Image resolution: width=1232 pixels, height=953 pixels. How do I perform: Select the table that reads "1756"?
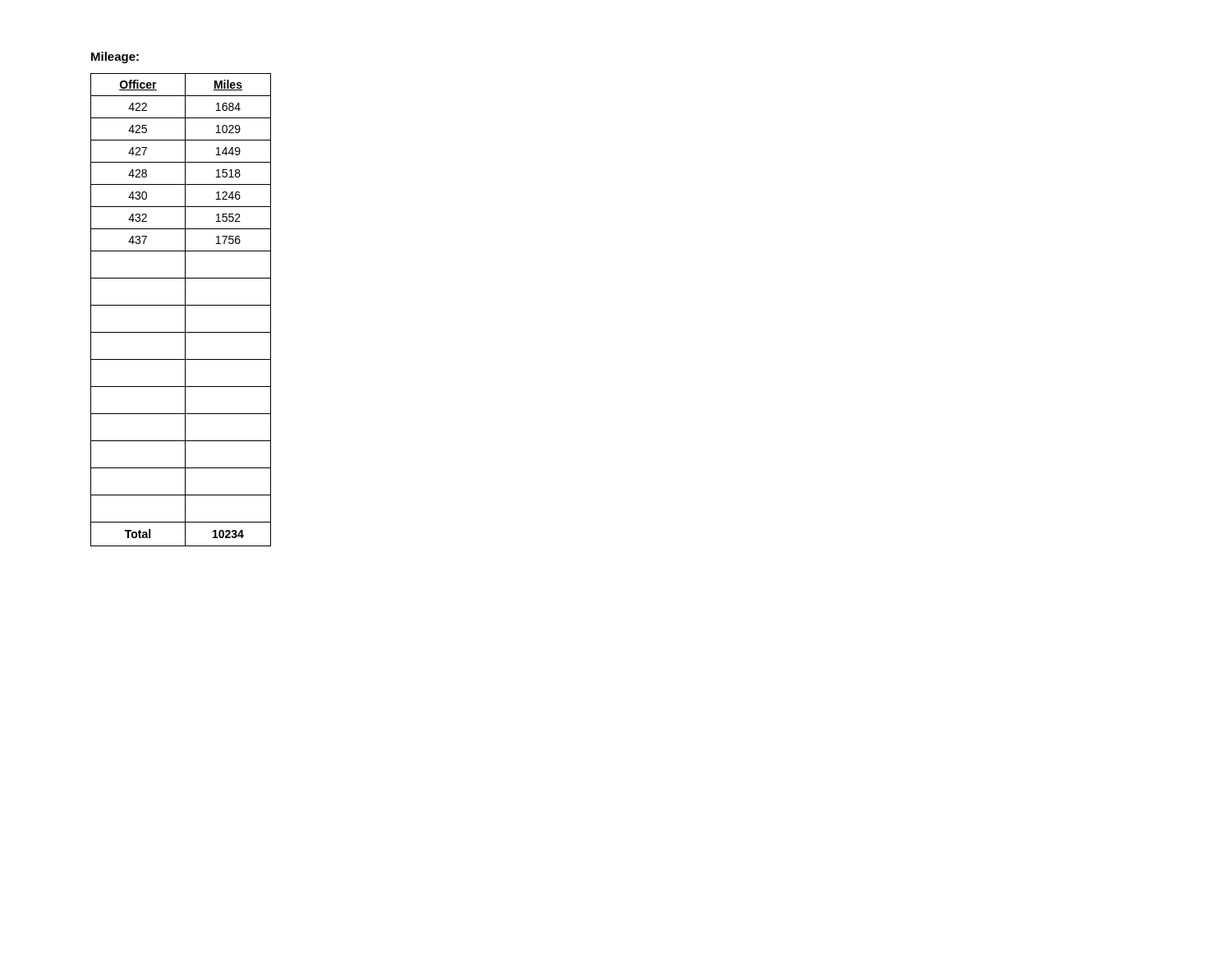click(x=181, y=310)
